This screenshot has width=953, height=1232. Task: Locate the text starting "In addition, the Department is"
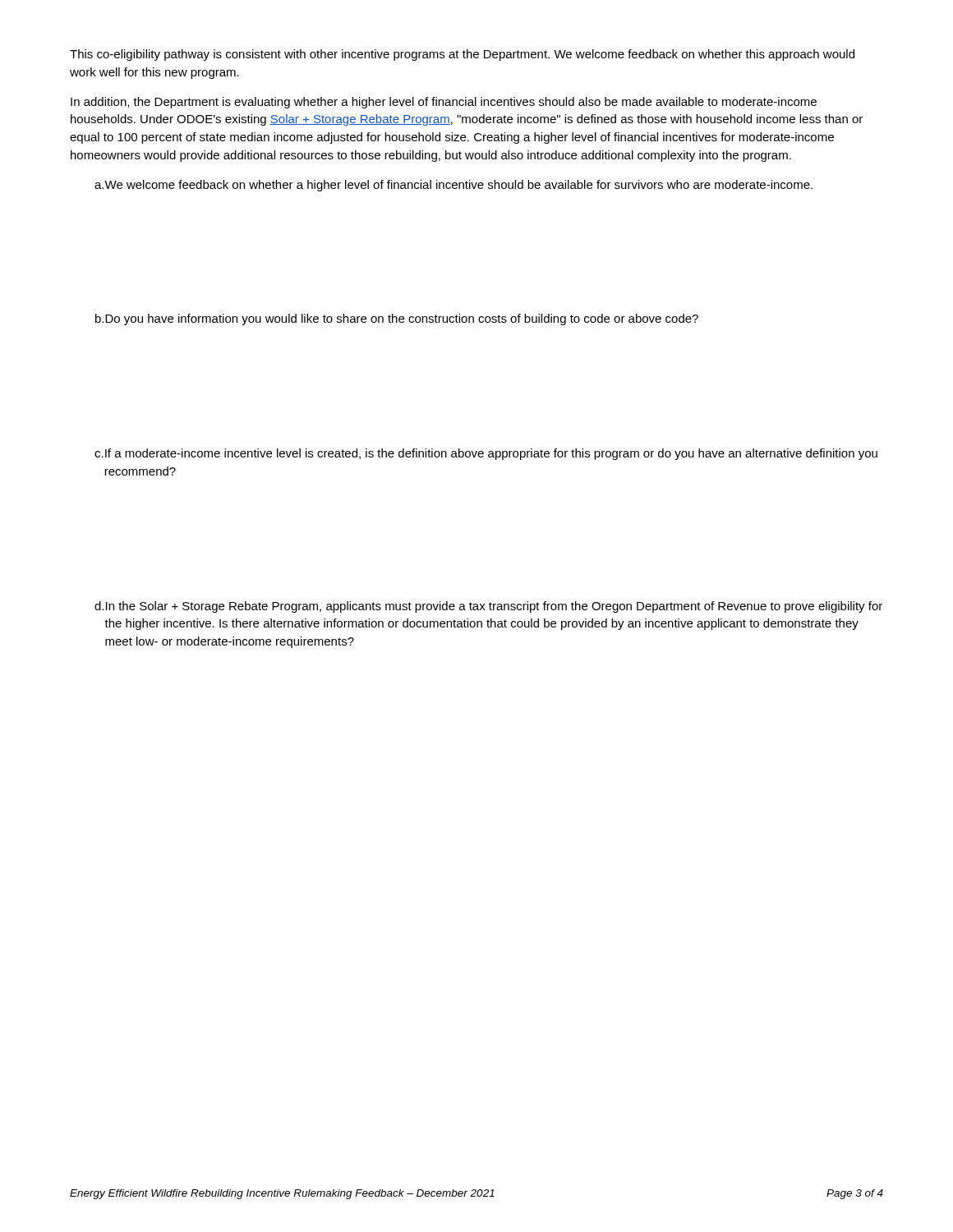point(466,128)
